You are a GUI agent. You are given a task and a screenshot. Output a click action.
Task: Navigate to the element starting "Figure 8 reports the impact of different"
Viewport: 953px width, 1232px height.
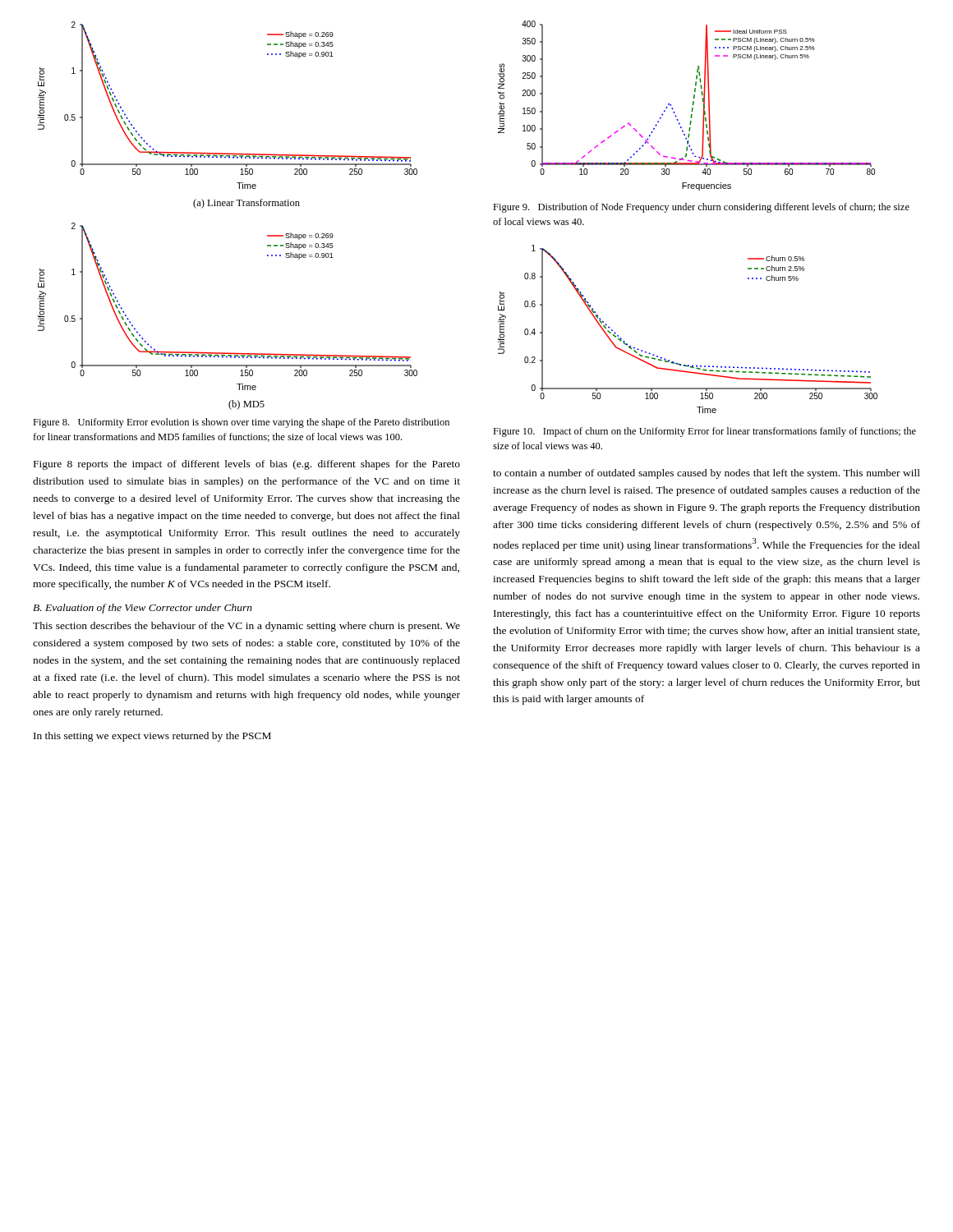tap(246, 524)
